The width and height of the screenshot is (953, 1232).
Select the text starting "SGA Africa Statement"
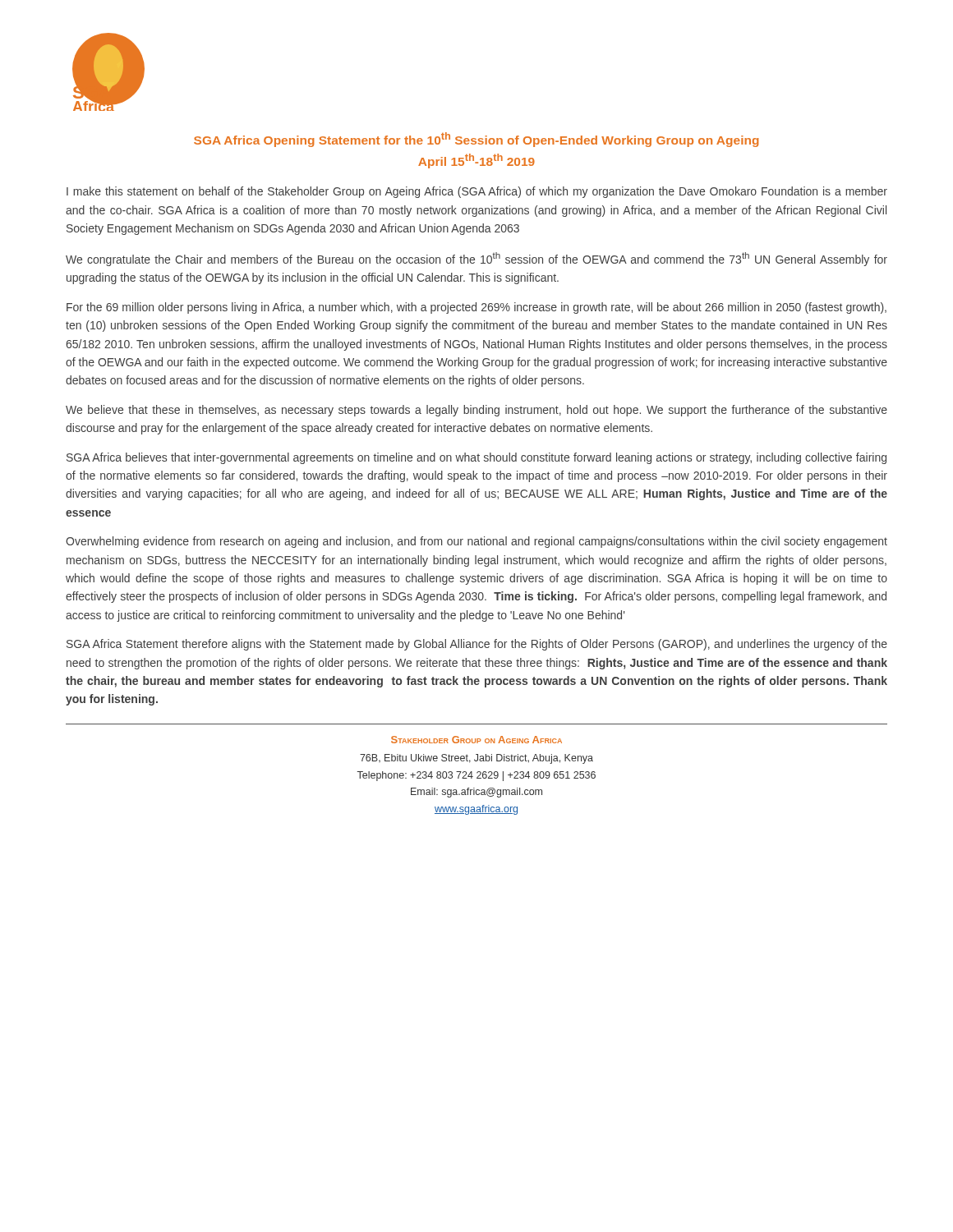476,672
